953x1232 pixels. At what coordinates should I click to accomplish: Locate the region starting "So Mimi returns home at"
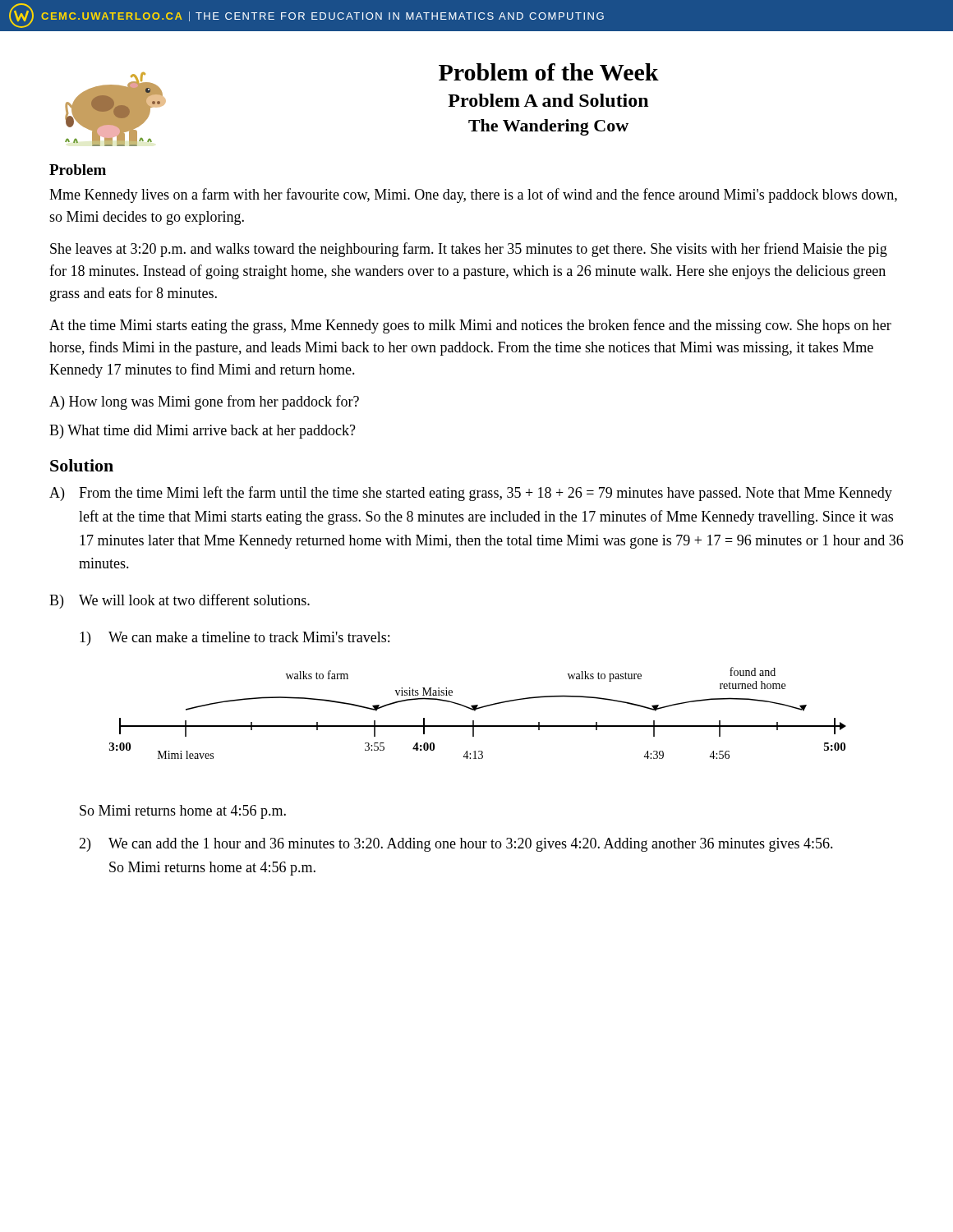pos(183,810)
